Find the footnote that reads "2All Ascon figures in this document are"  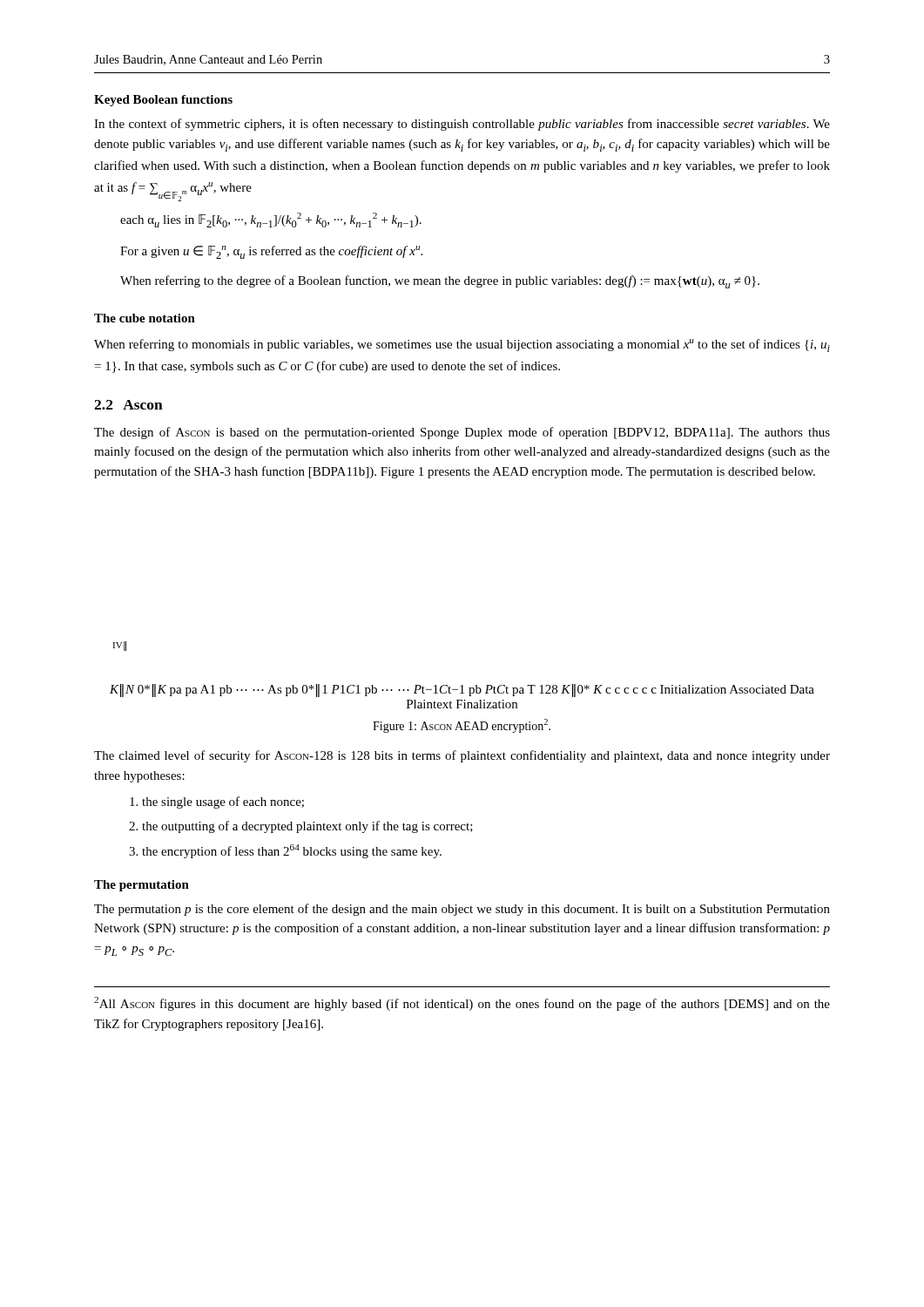pyautogui.click(x=462, y=1013)
